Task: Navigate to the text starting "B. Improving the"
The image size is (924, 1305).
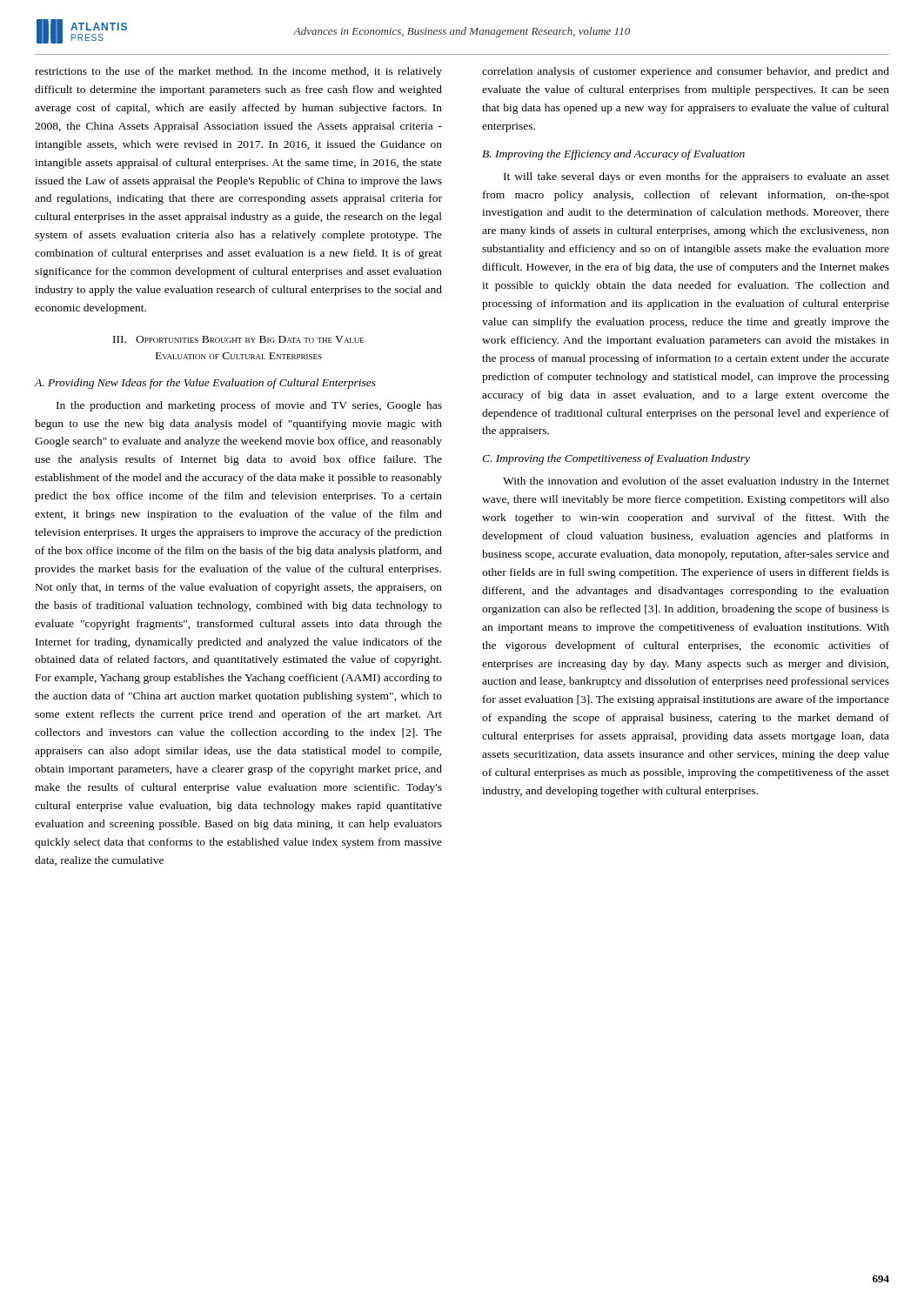Action: coord(613,153)
